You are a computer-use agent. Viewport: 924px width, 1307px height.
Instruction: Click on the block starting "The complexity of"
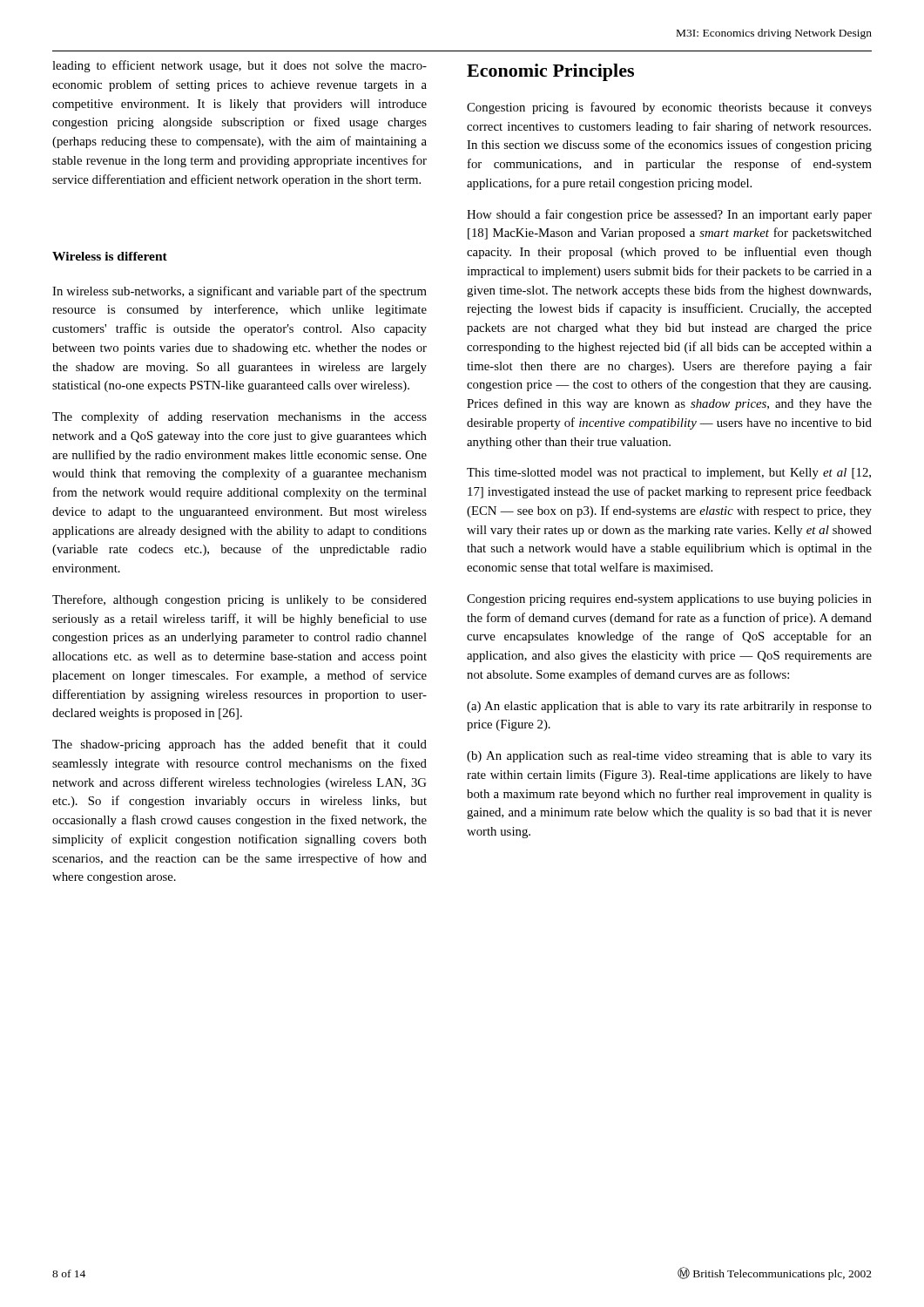(240, 492)
